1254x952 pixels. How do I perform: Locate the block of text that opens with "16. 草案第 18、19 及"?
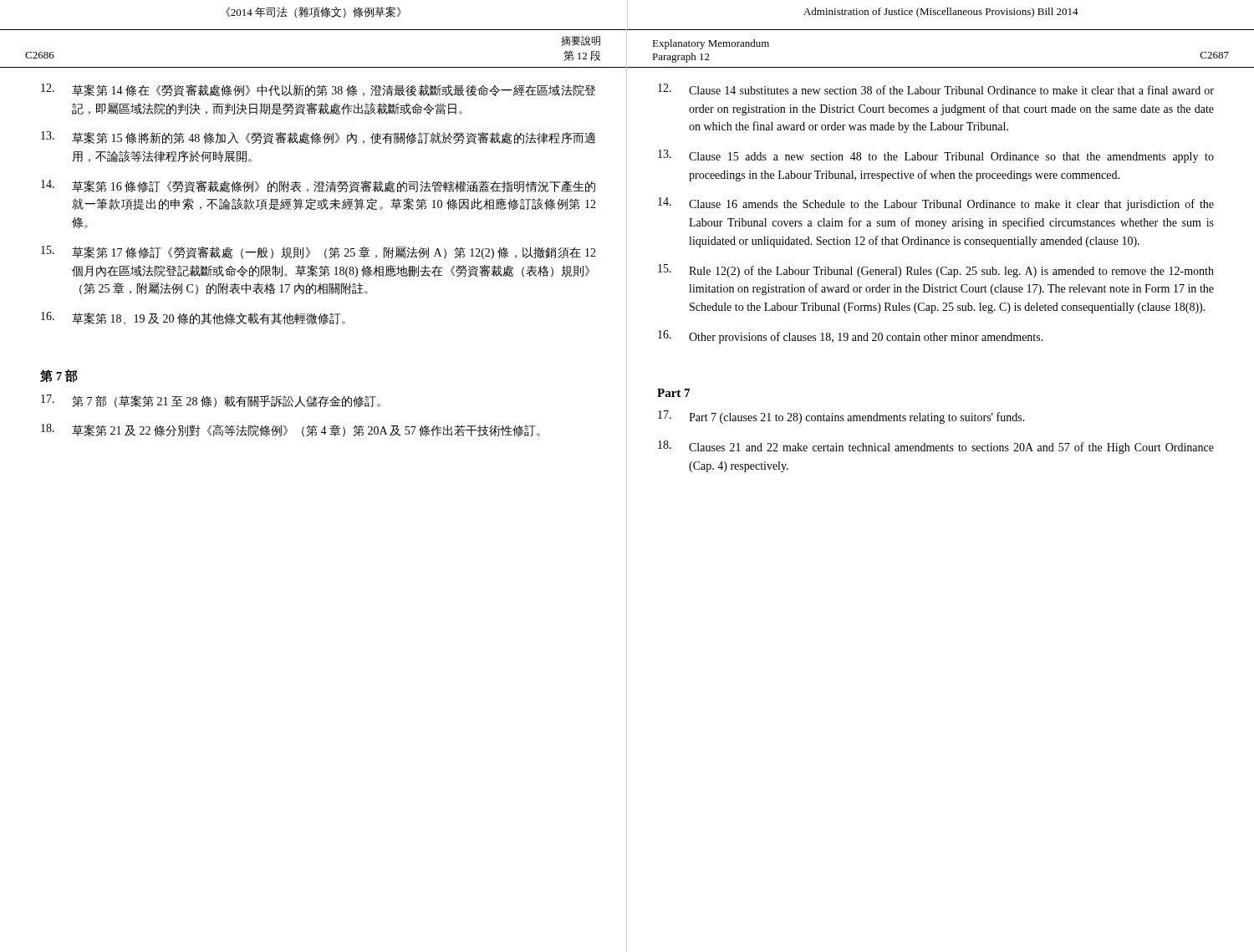[x=318, y=319]
